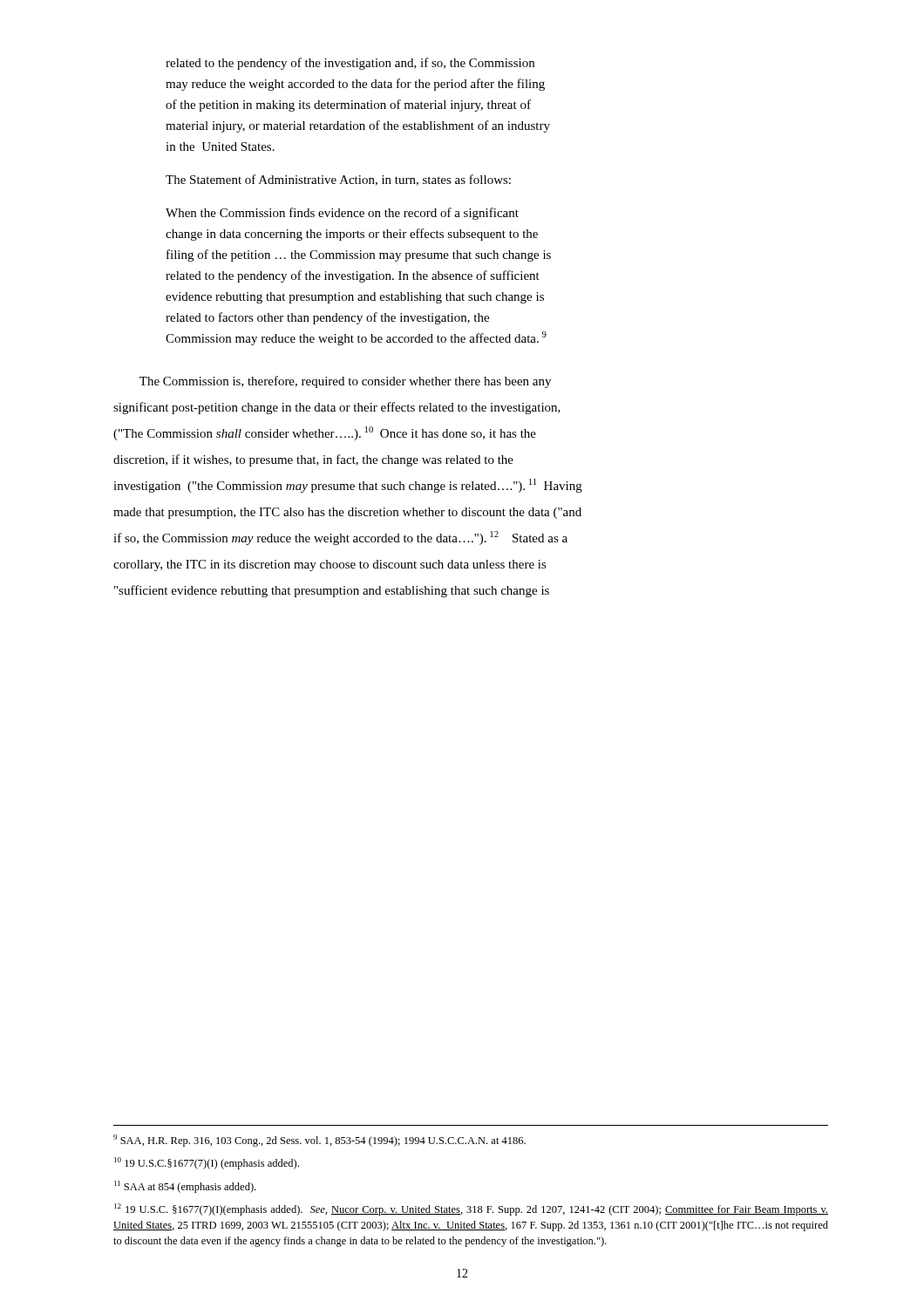Viewport: 924px width, 1308px height.
Task: Find the block starting ""sufficient evidence rebutting"
Action: [331, 590]
